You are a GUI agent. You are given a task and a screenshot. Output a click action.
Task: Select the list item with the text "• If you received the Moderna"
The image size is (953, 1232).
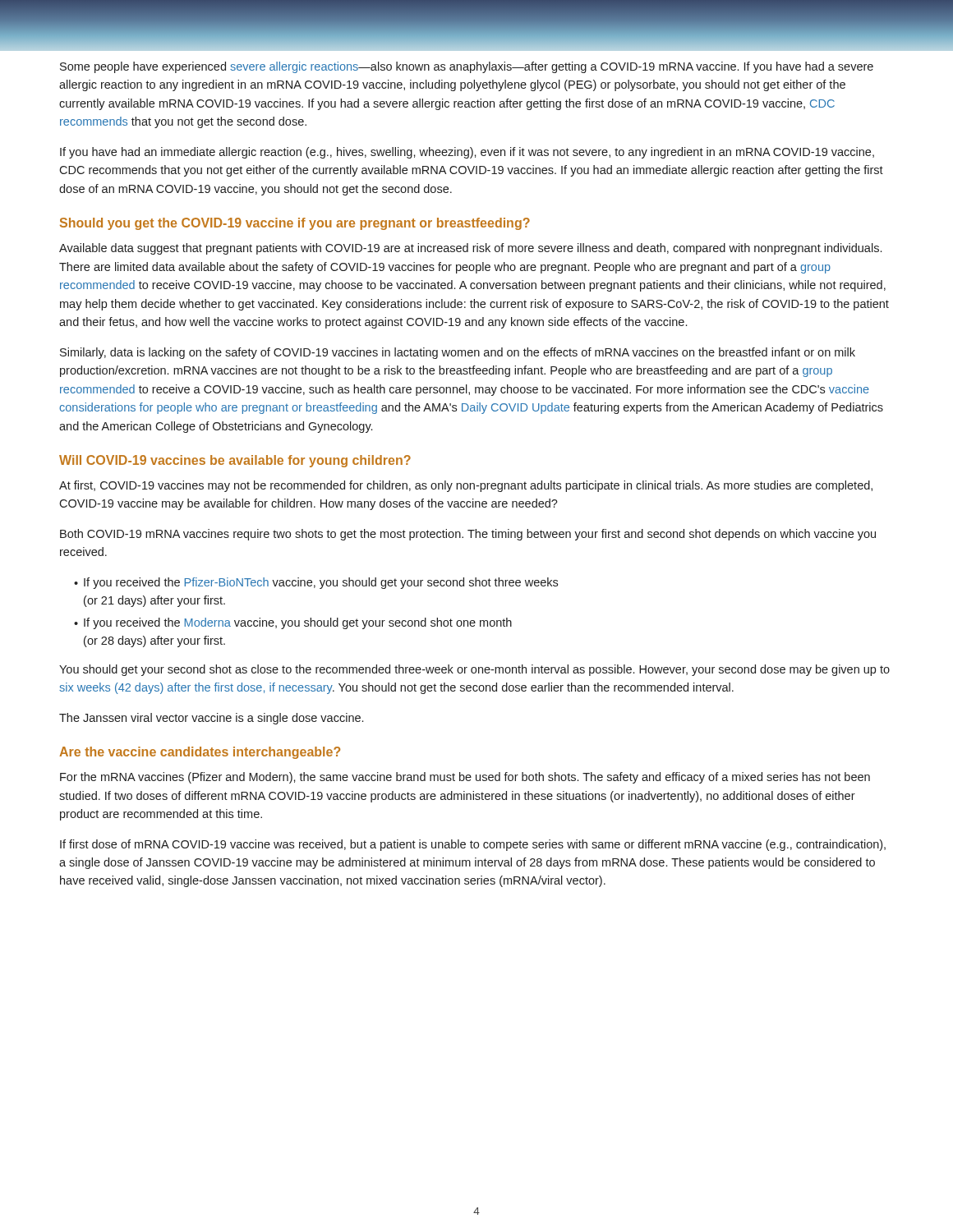[293, 632]
